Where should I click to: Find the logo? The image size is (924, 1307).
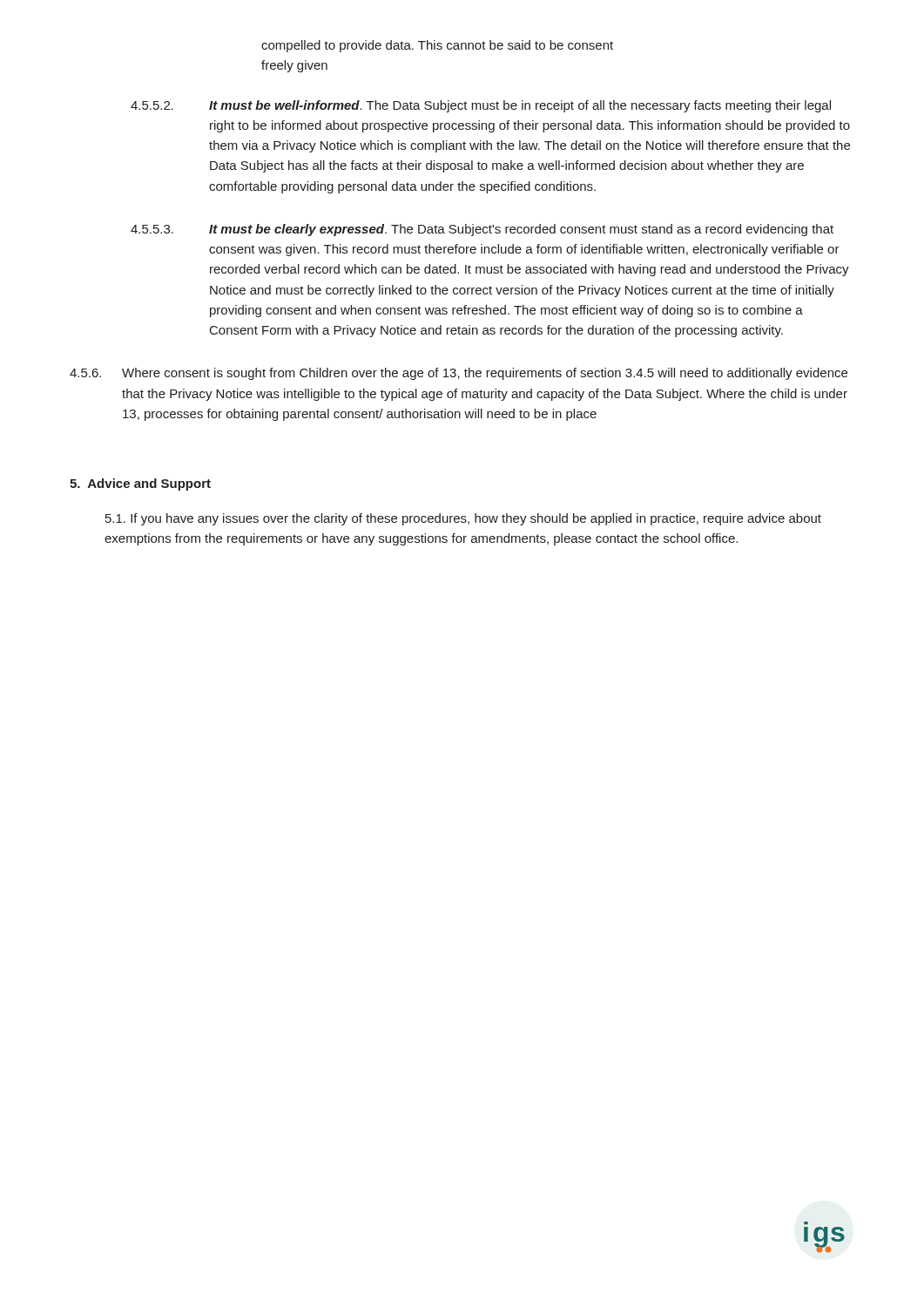pos(824,1232)
